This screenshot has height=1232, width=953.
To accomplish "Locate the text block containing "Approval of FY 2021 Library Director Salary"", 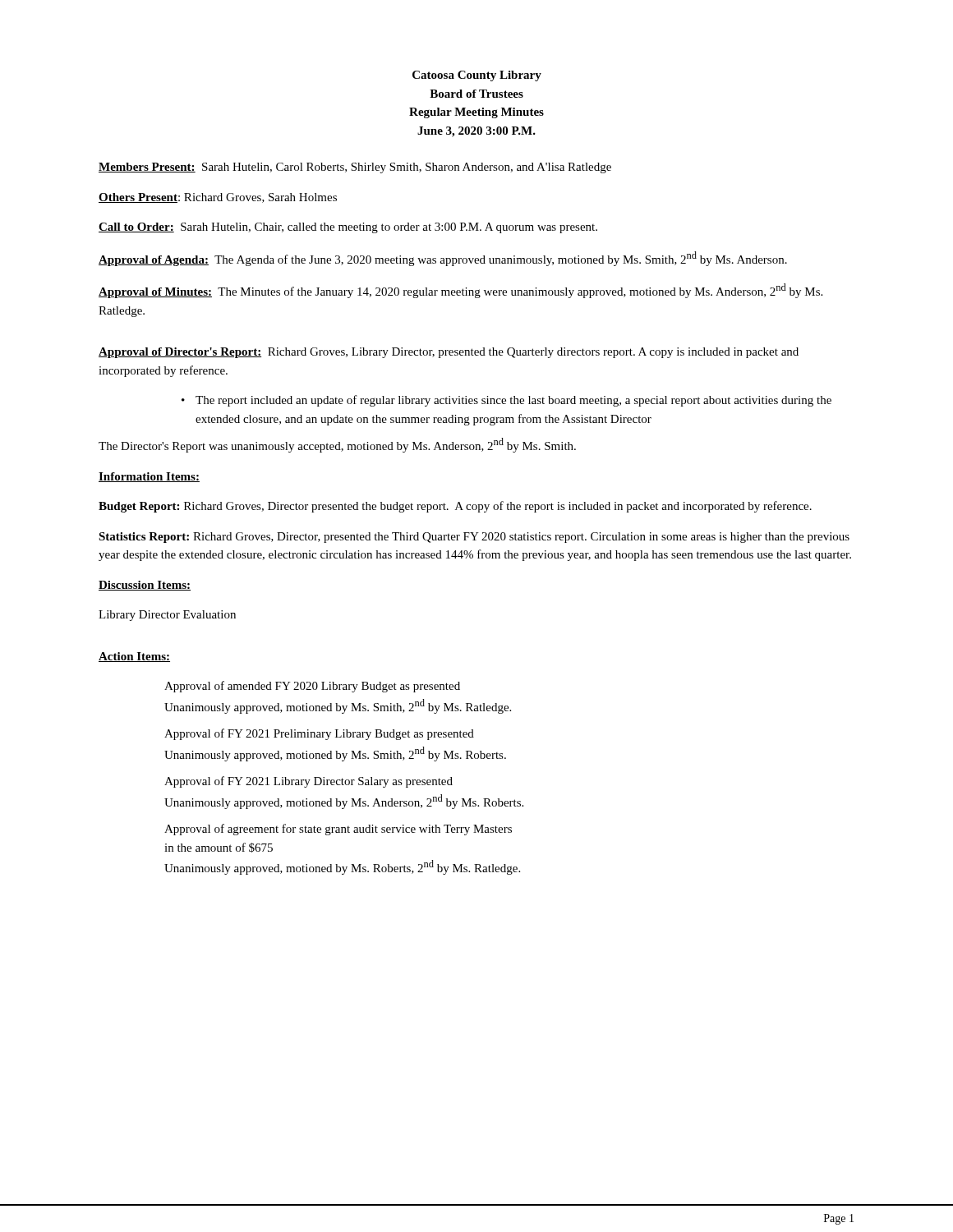I will 344,792.
